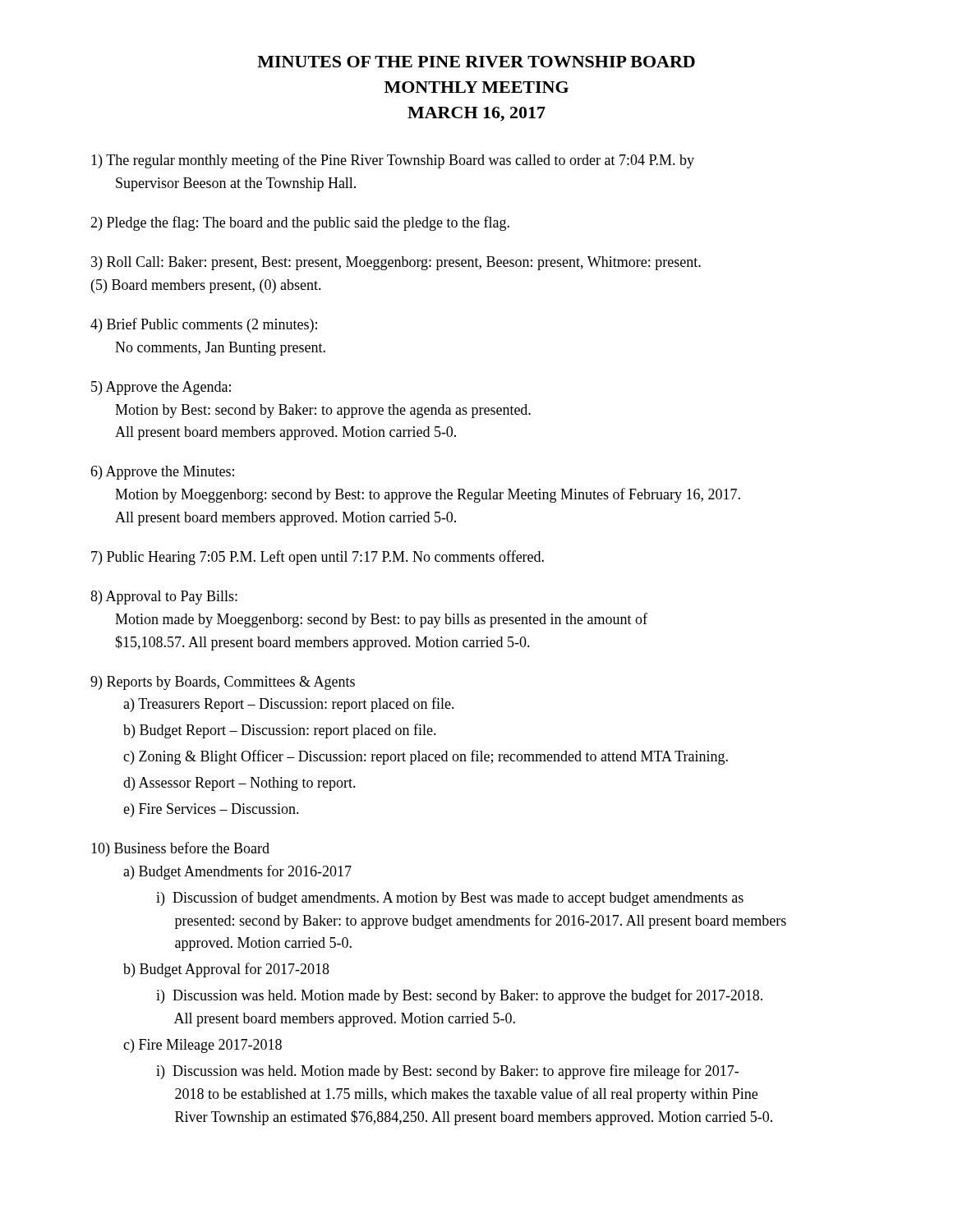Where is the title that starts "MINUTES OF THE PINE RIVER TOWNSHIP BOARD MONTHLY"?

click(x=476, y=87)
